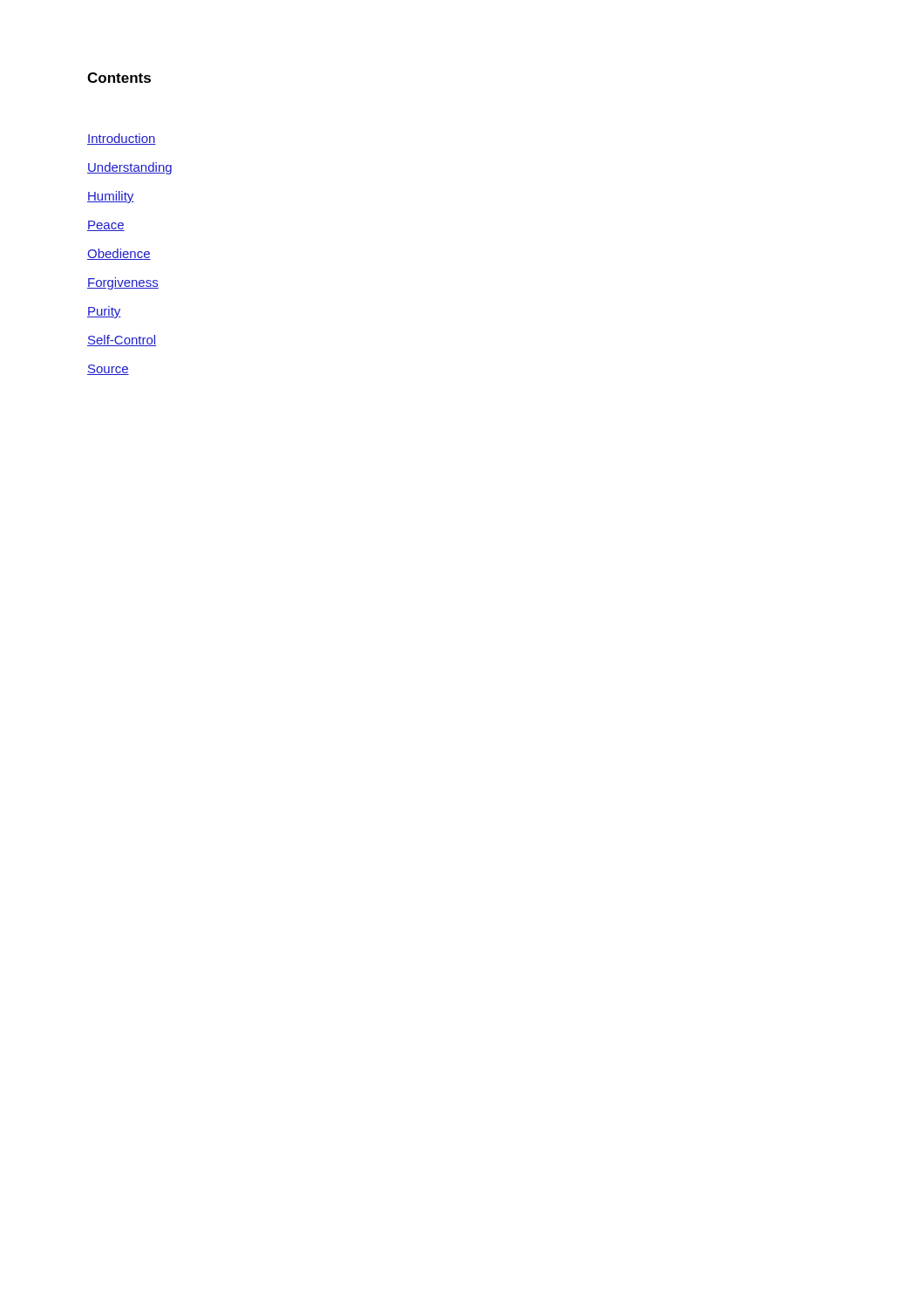Find a section header
924x1308 pixels.
pos(119,78)
